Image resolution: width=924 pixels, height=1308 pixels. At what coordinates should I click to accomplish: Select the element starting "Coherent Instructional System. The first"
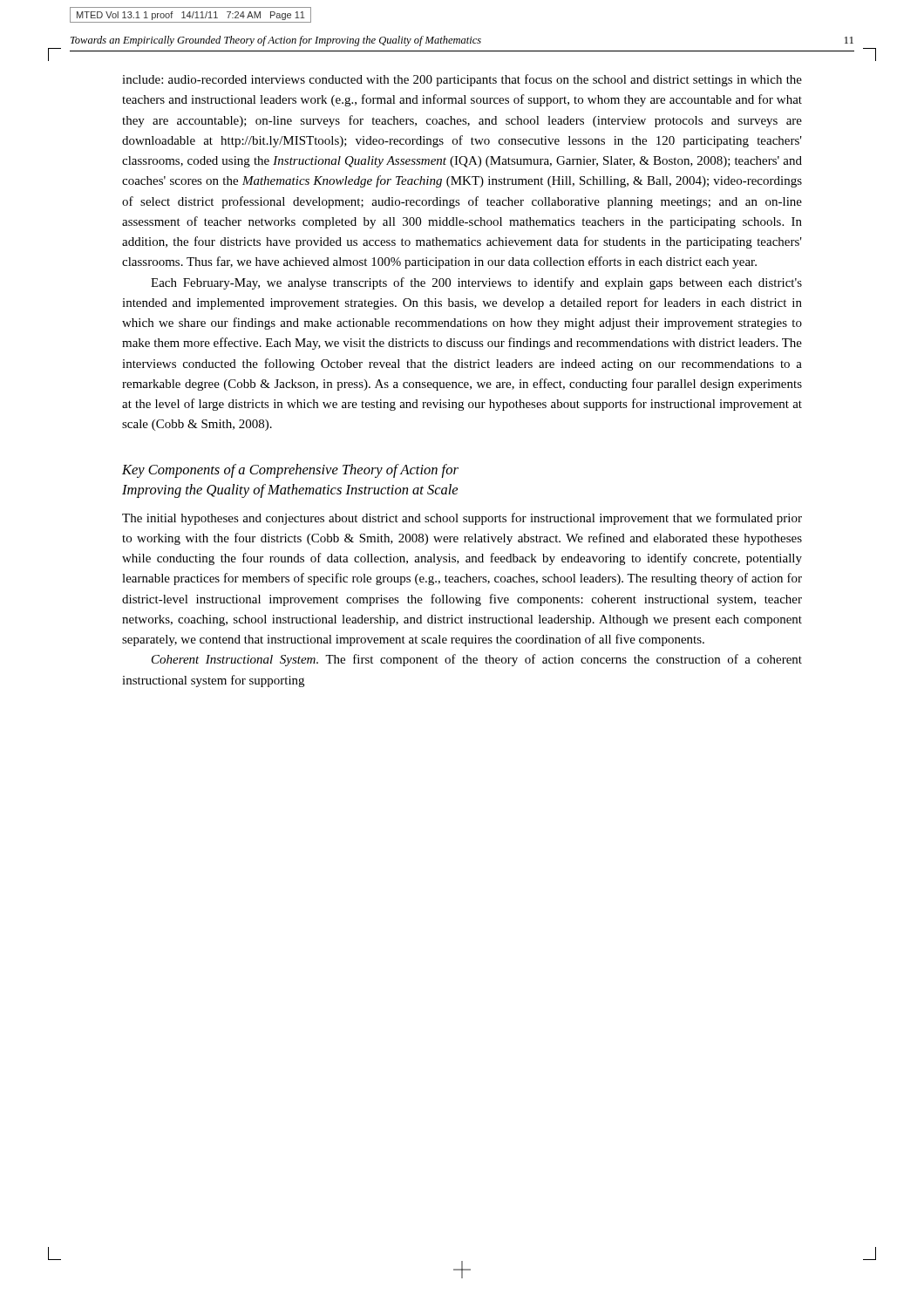tap(462, 670)
